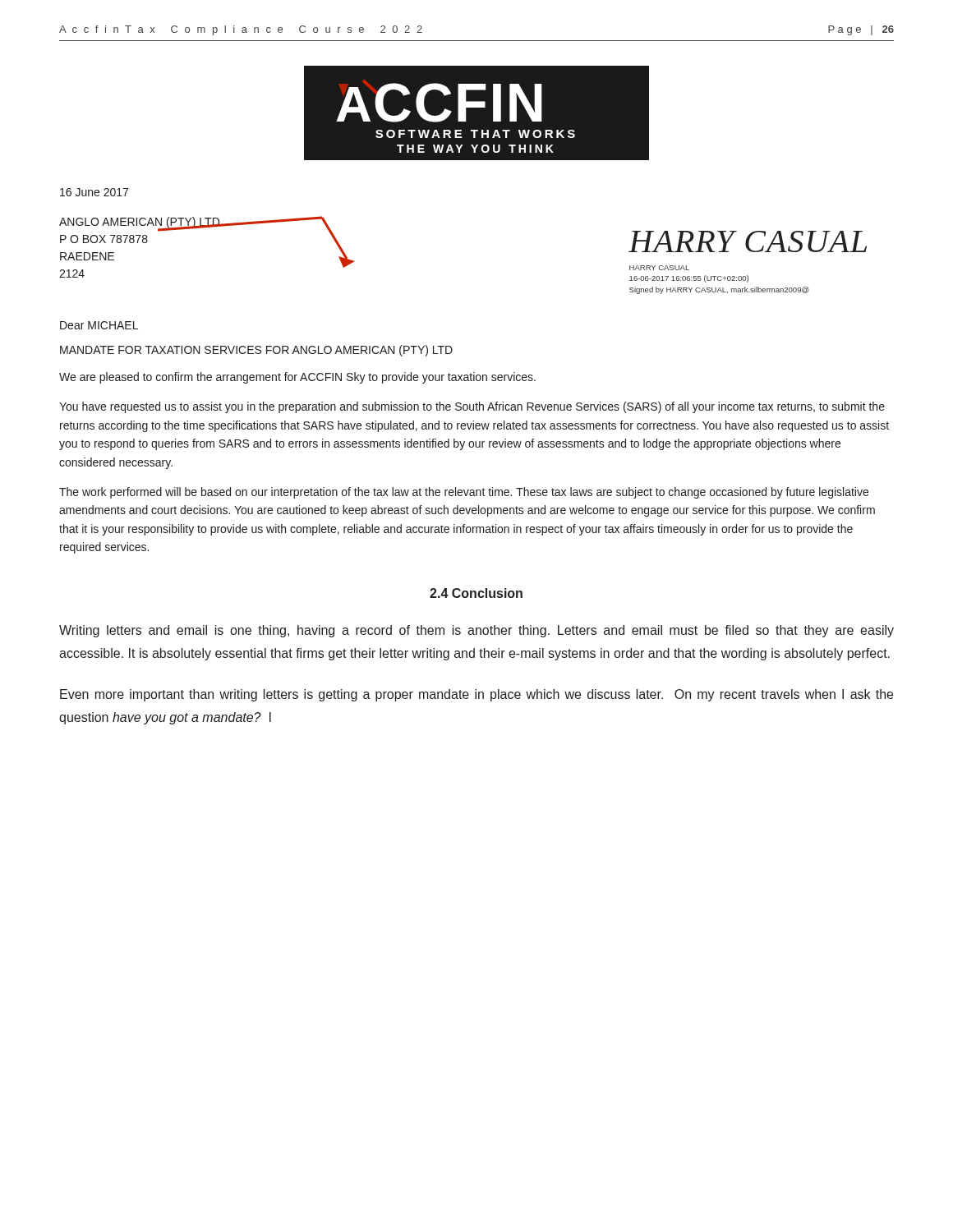Point to the passage starting "Even more important than writing letters is"

coord(476,706)
